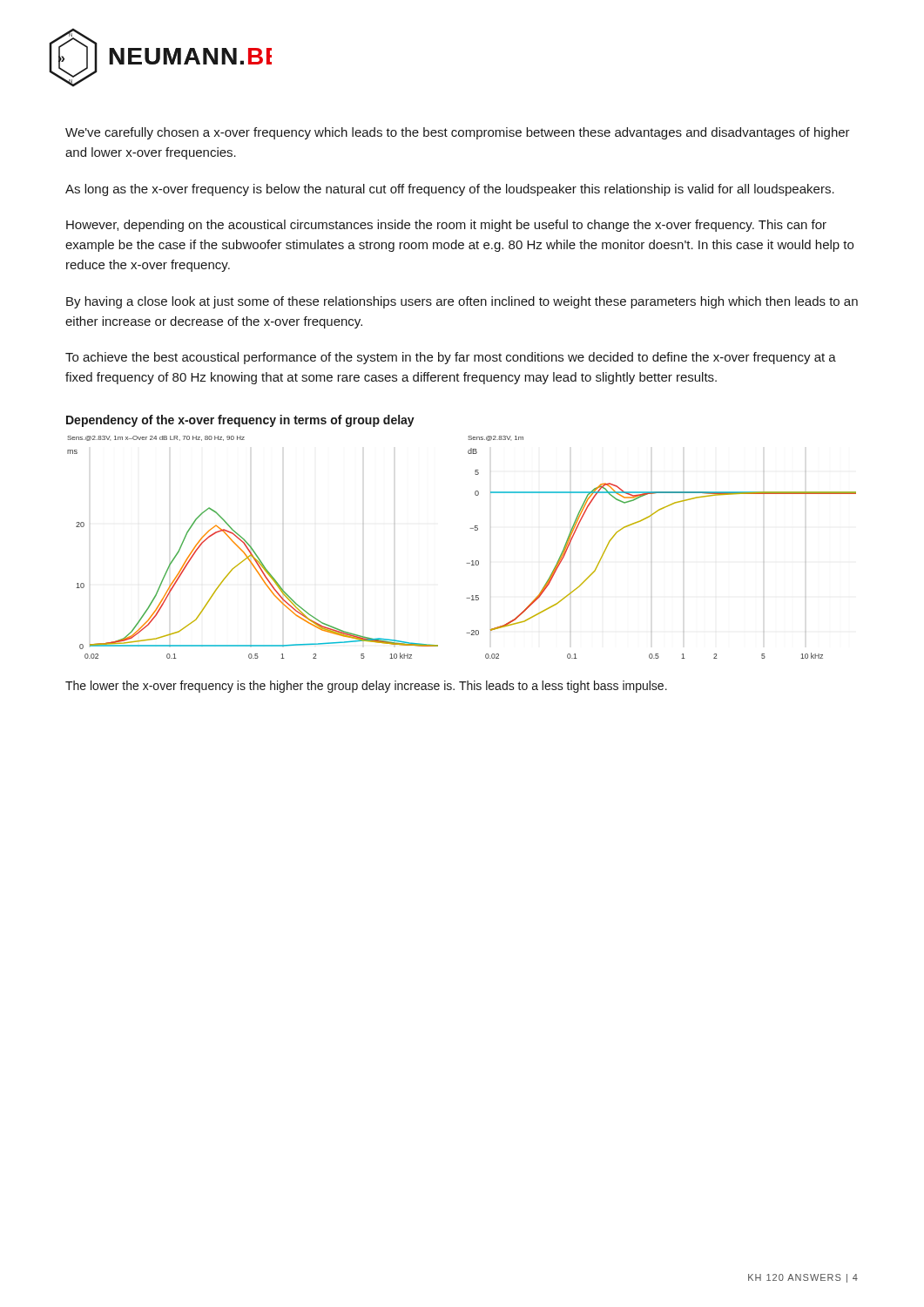Locate the logo
The height and width of the screenshot is (1307, 924).
point(159,58)
